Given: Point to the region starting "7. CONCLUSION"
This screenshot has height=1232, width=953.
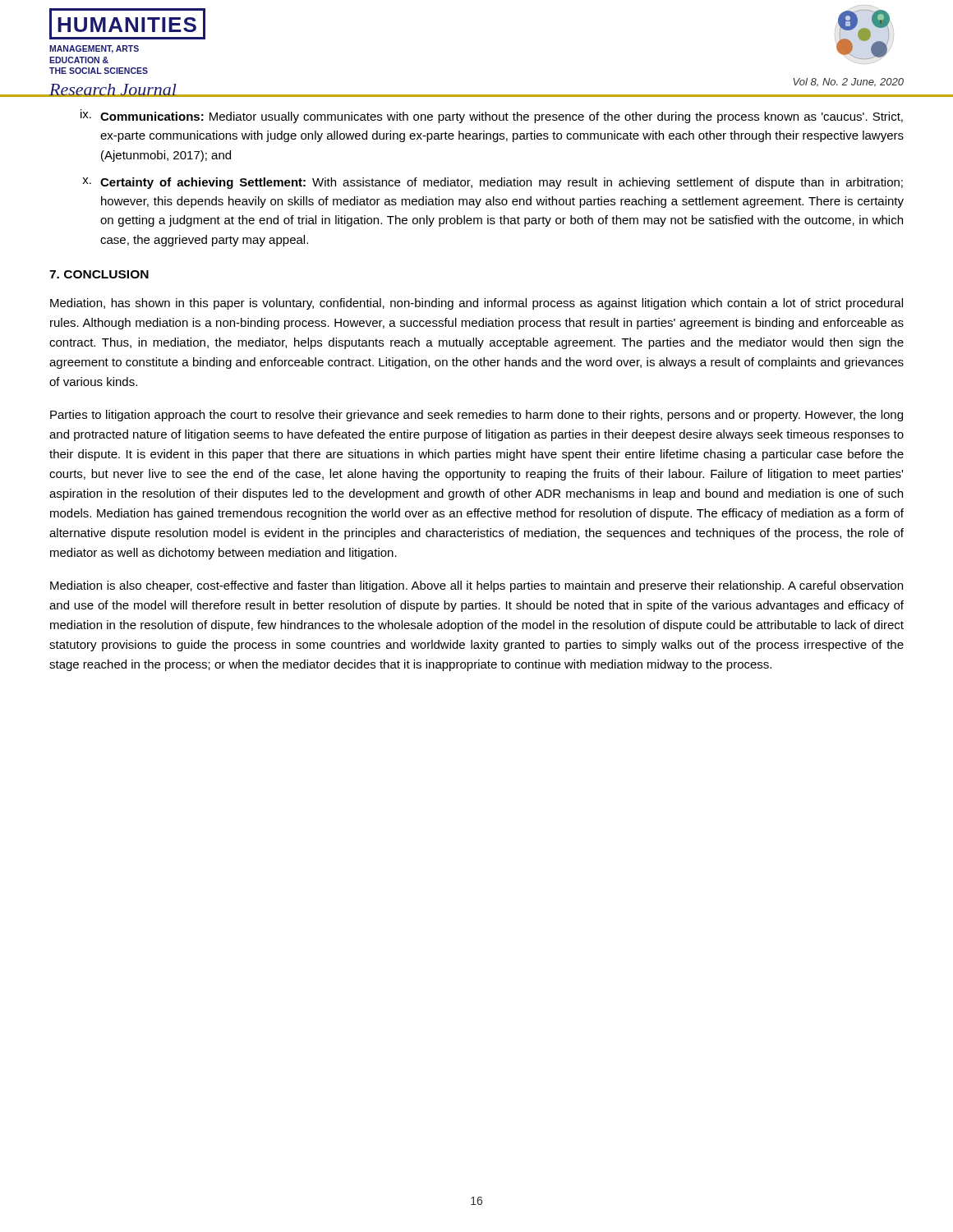Looking at the screenshot, I should tap(99, 274).
